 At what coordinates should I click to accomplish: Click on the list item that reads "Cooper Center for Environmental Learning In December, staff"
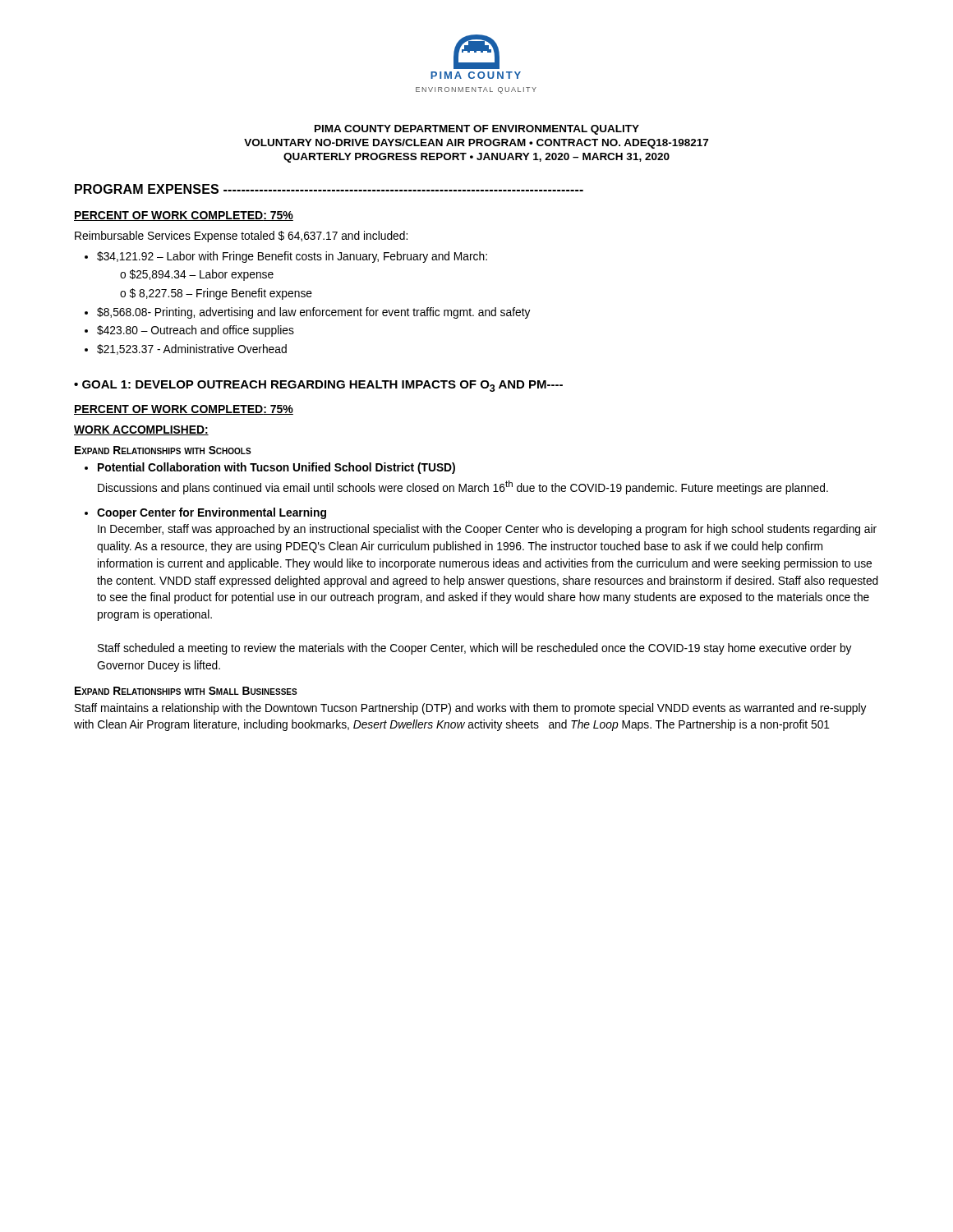pos(488,589)
